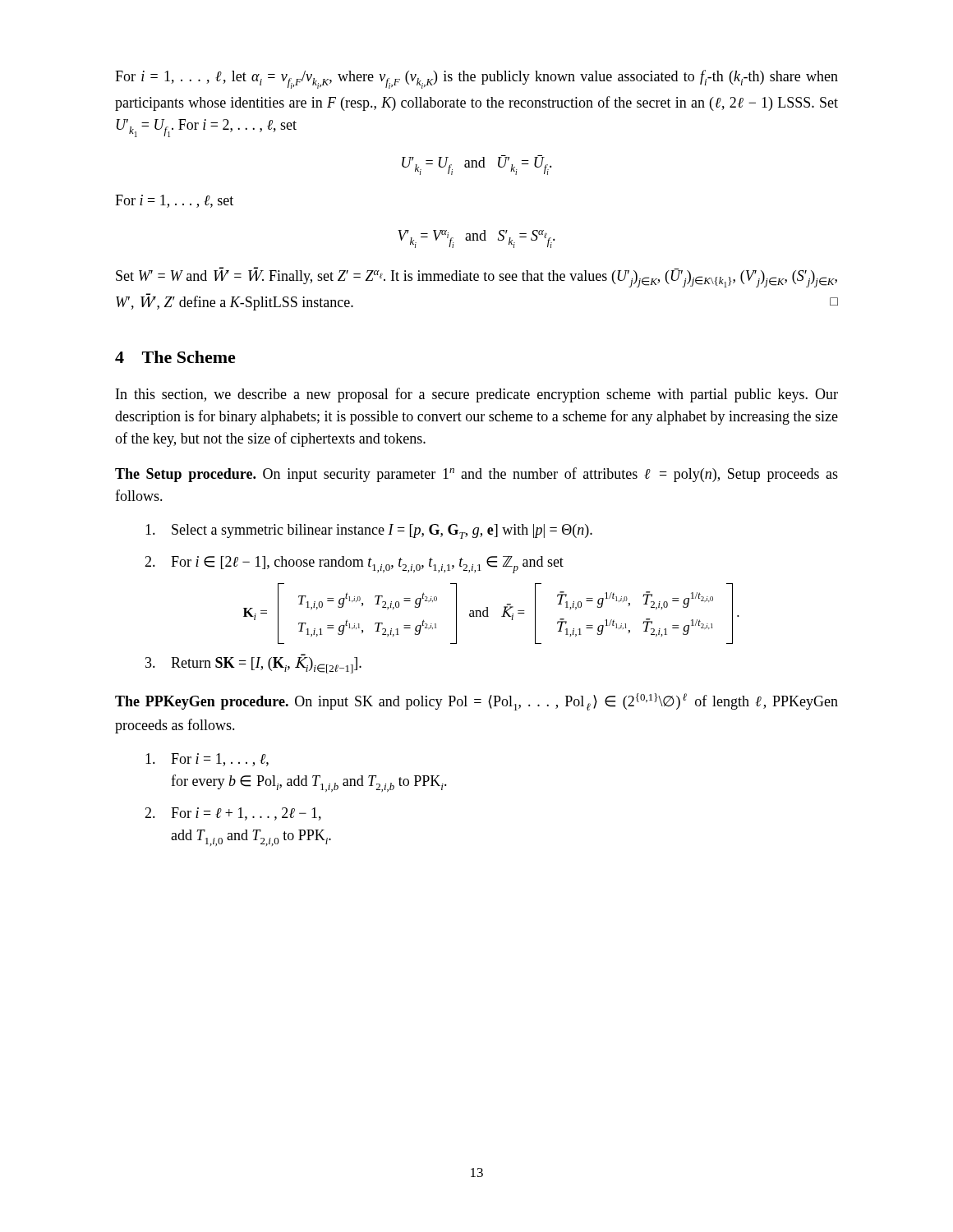Viewport: 953px width, 1232px height.
Task: Select the passage starting "4 The Scheme"
Action: click(x=175, y=357)
